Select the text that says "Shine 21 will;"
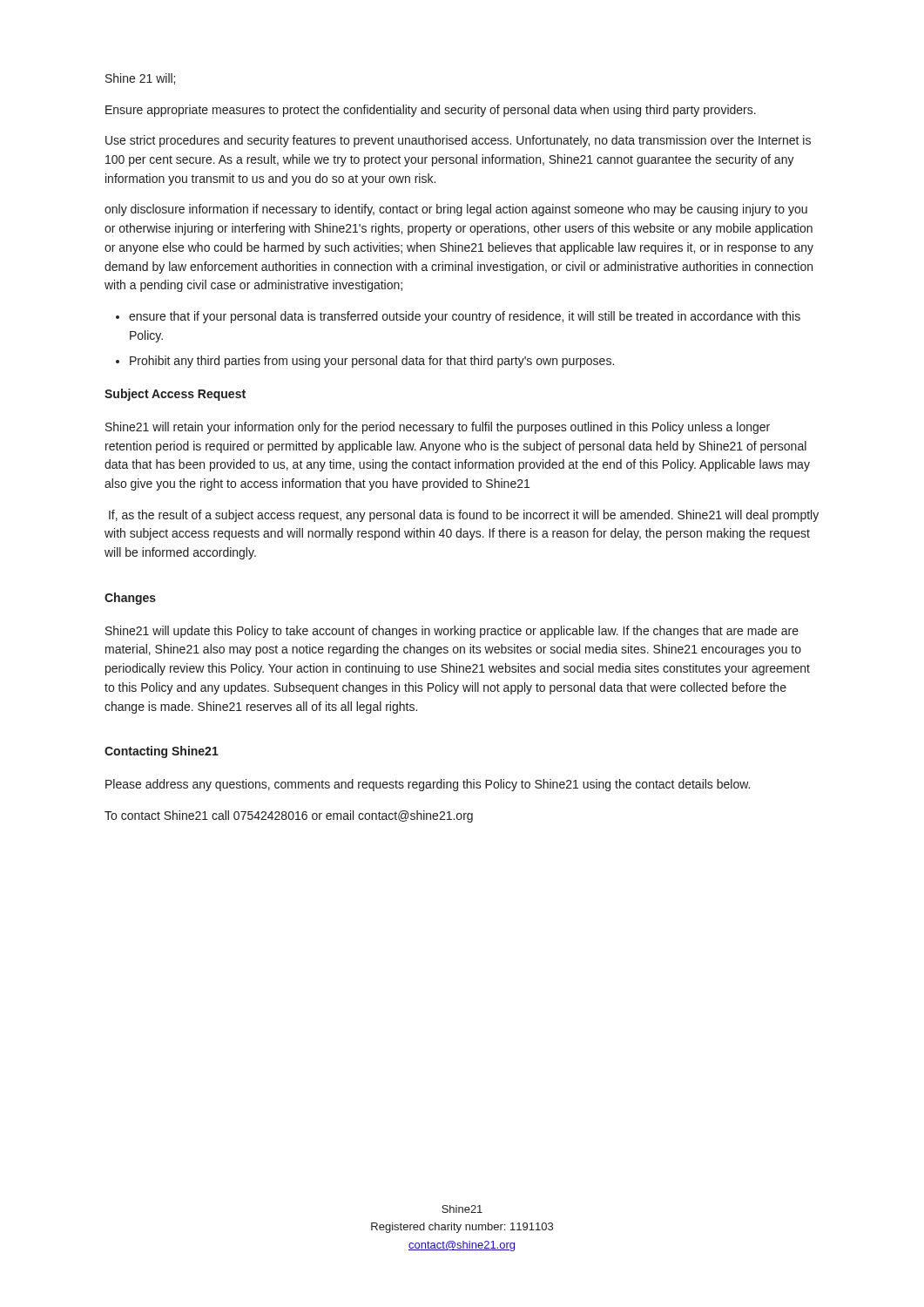The height and width of the screenshot is (1307, 924). 140,79
